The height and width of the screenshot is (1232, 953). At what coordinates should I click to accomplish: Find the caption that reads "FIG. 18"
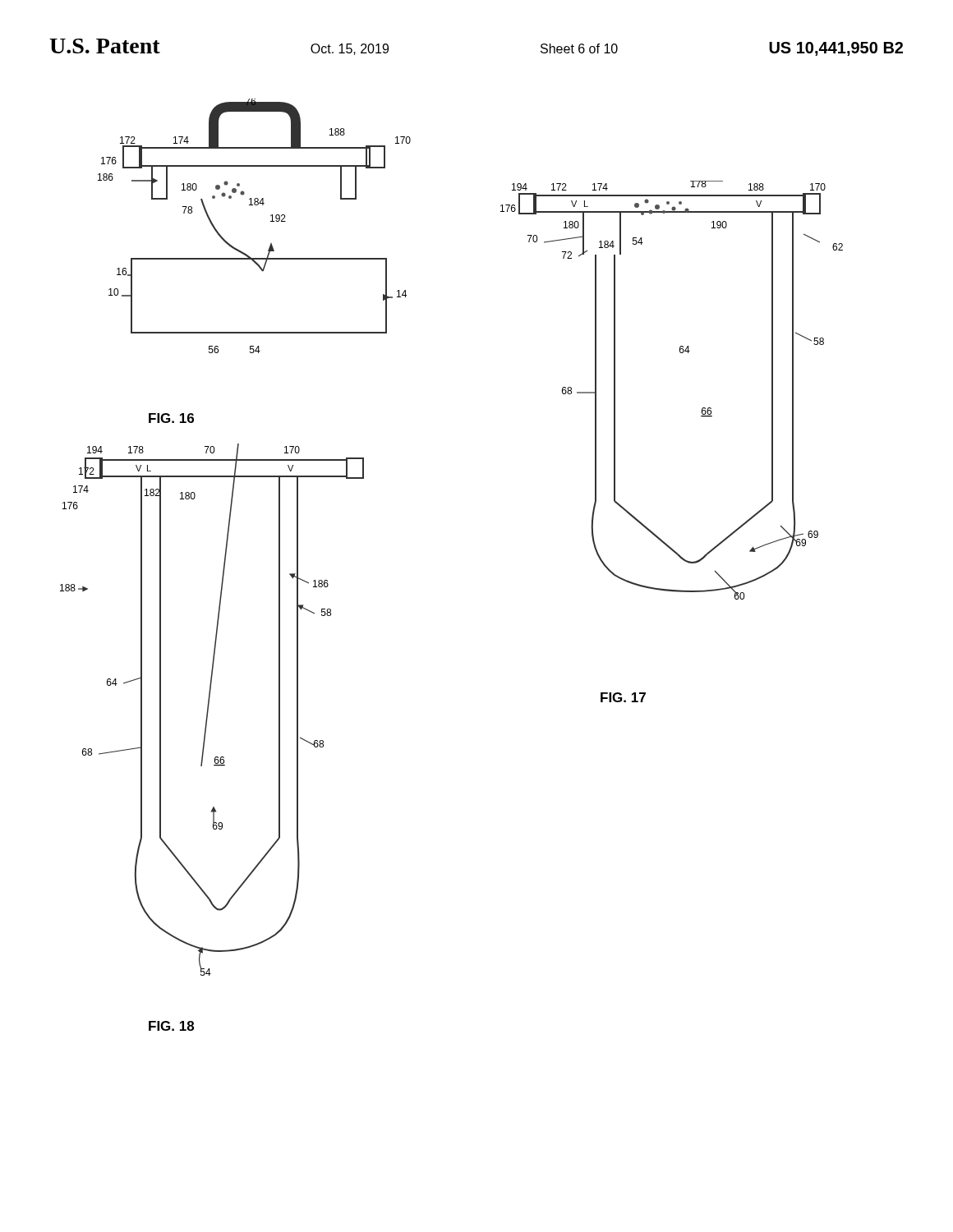(171, 1026)
